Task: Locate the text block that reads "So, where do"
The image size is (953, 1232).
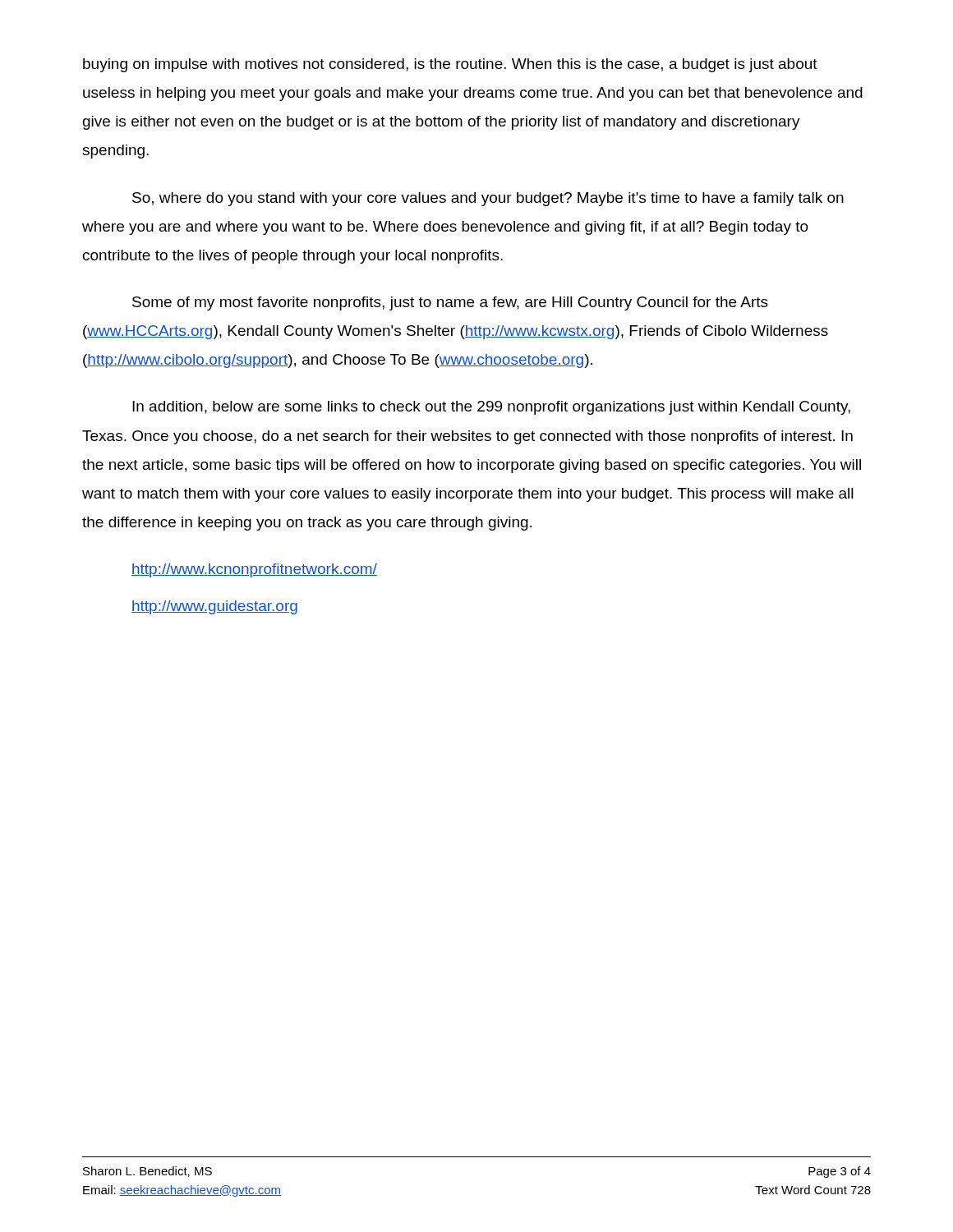Action: [x=476, y=226]
